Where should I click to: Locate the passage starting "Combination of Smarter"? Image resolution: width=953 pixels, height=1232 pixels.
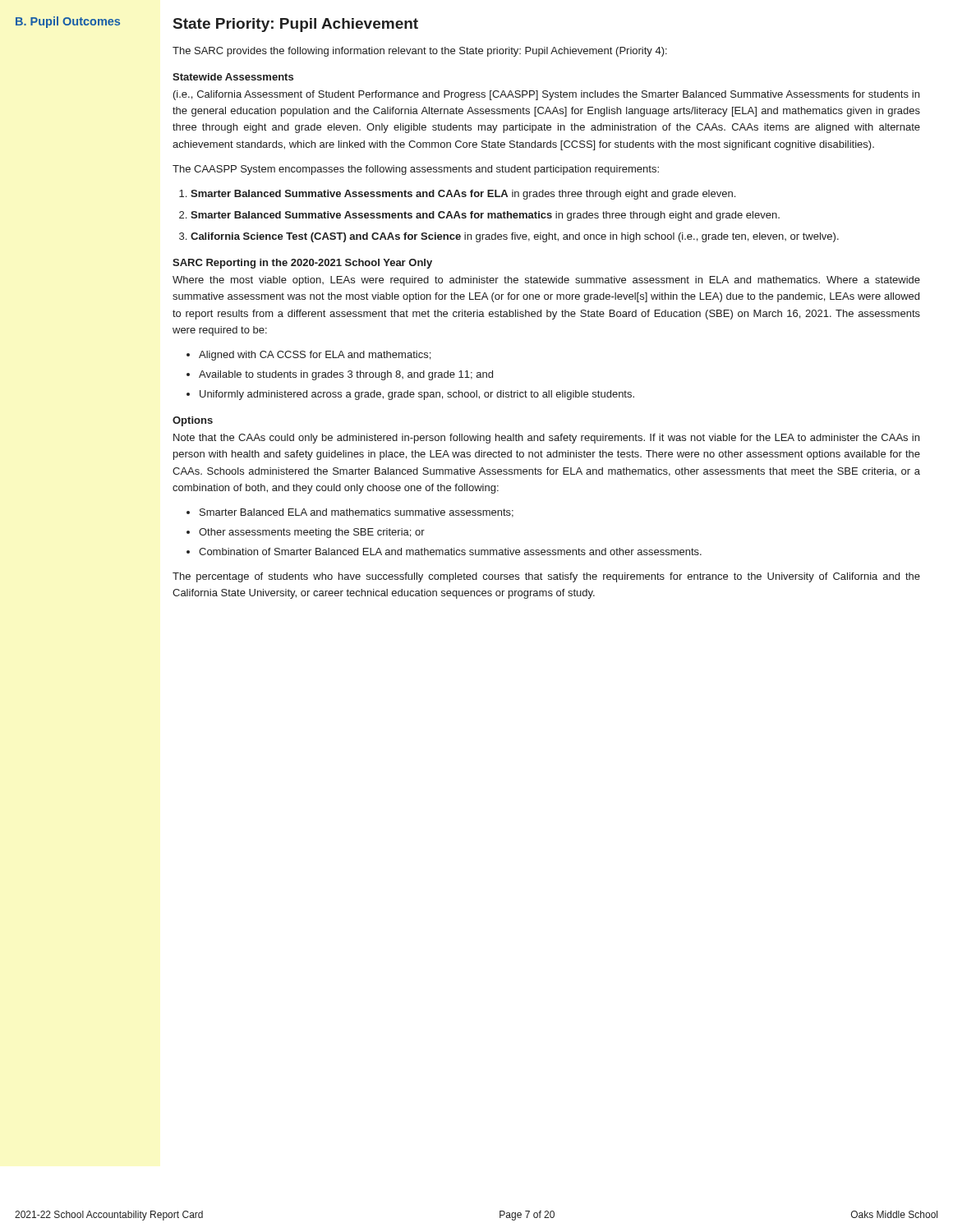coord(450,552)
